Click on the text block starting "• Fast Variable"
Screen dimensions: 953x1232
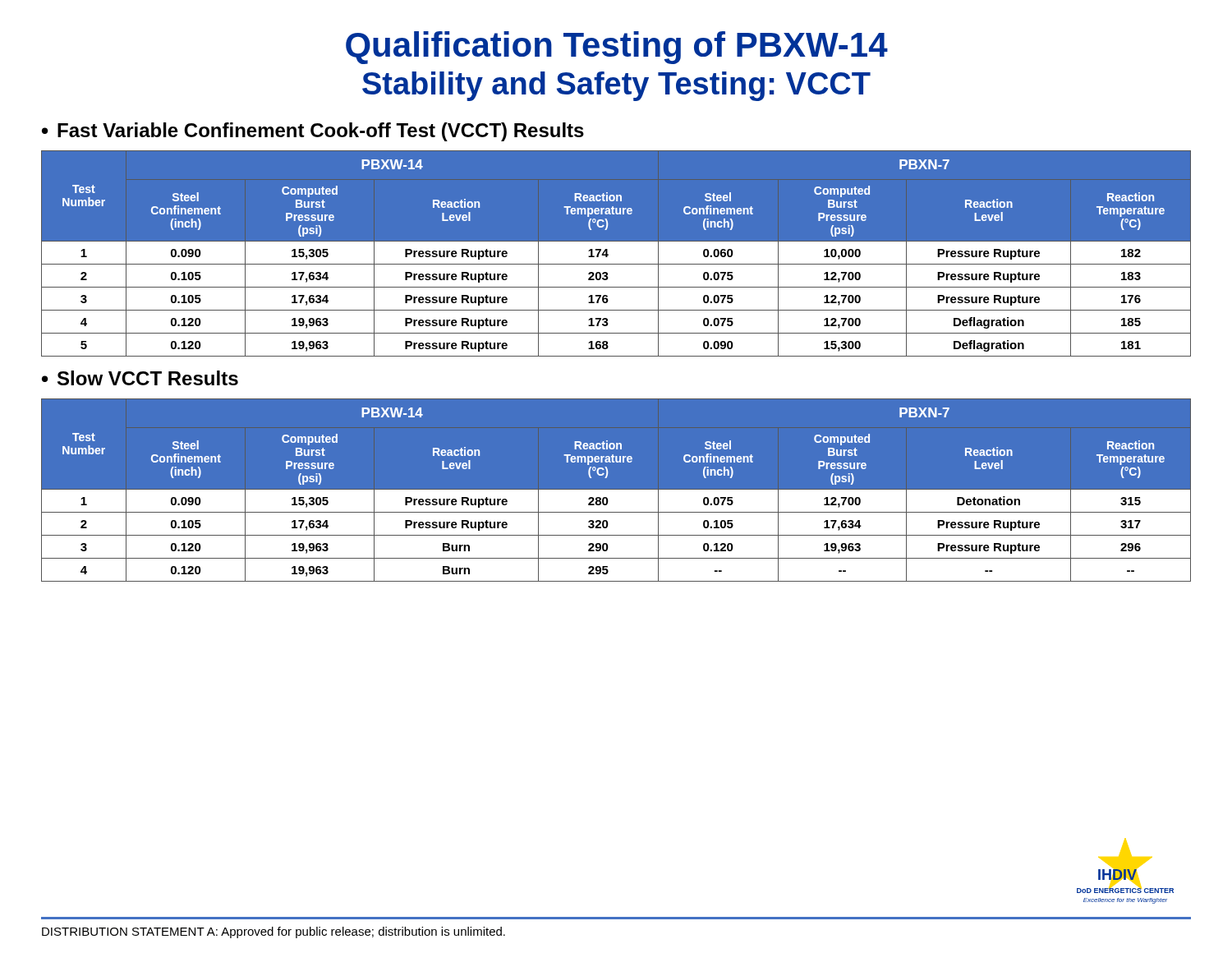click(x=313, y=131)
